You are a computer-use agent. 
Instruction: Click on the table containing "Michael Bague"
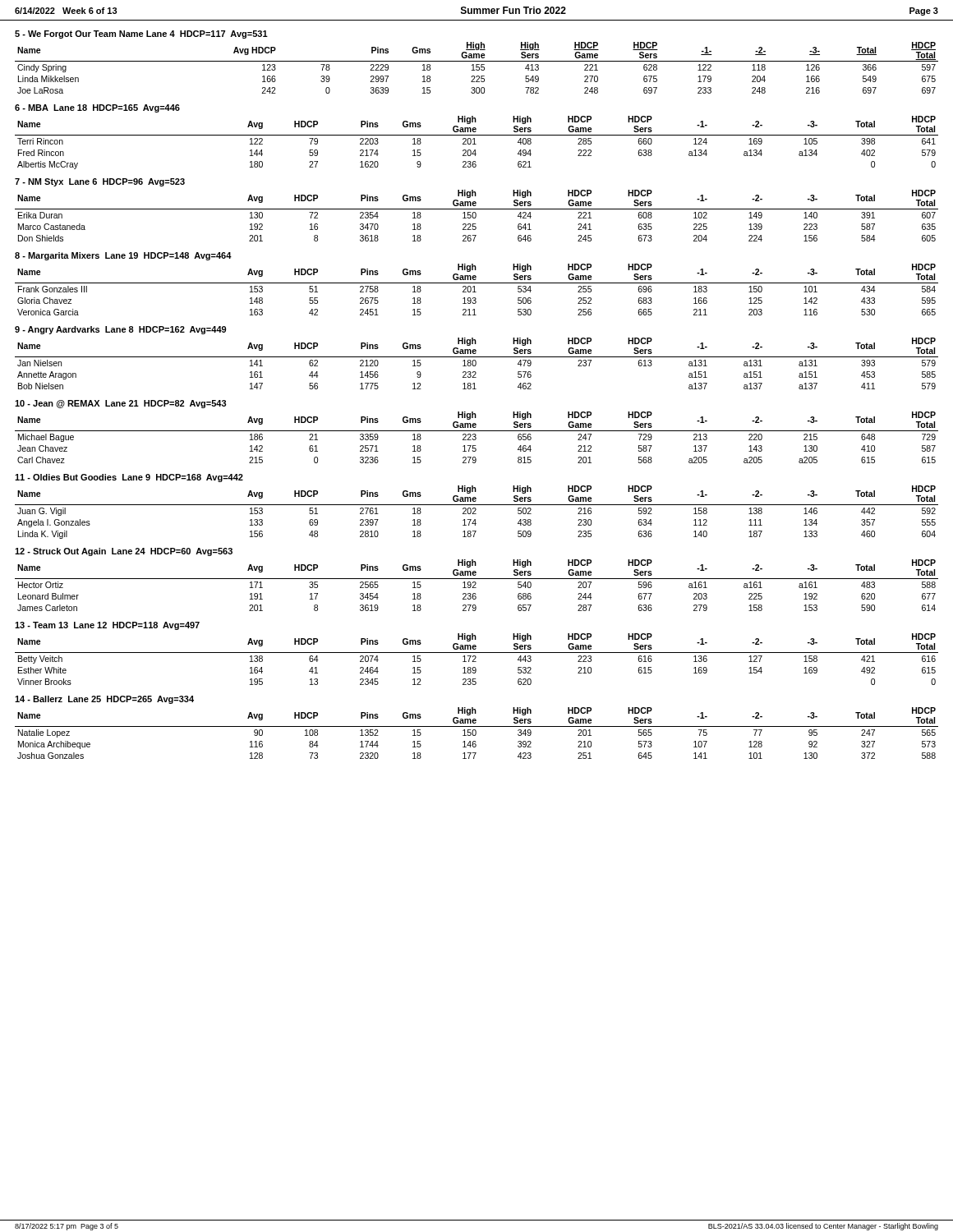tap(476, 437)
